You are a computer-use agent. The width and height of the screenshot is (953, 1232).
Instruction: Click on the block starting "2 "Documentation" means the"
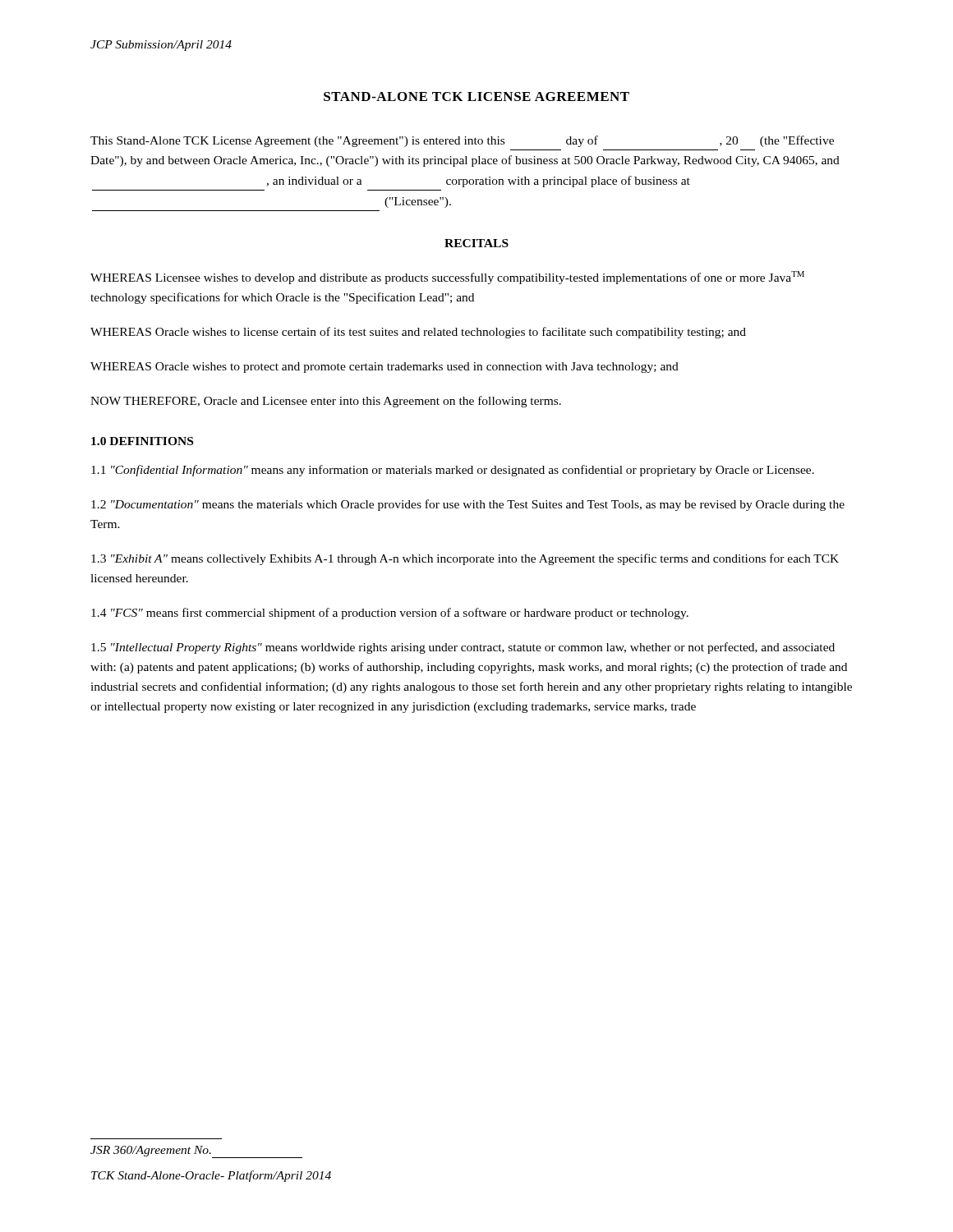pyautogui.click(x=467, y=514)
